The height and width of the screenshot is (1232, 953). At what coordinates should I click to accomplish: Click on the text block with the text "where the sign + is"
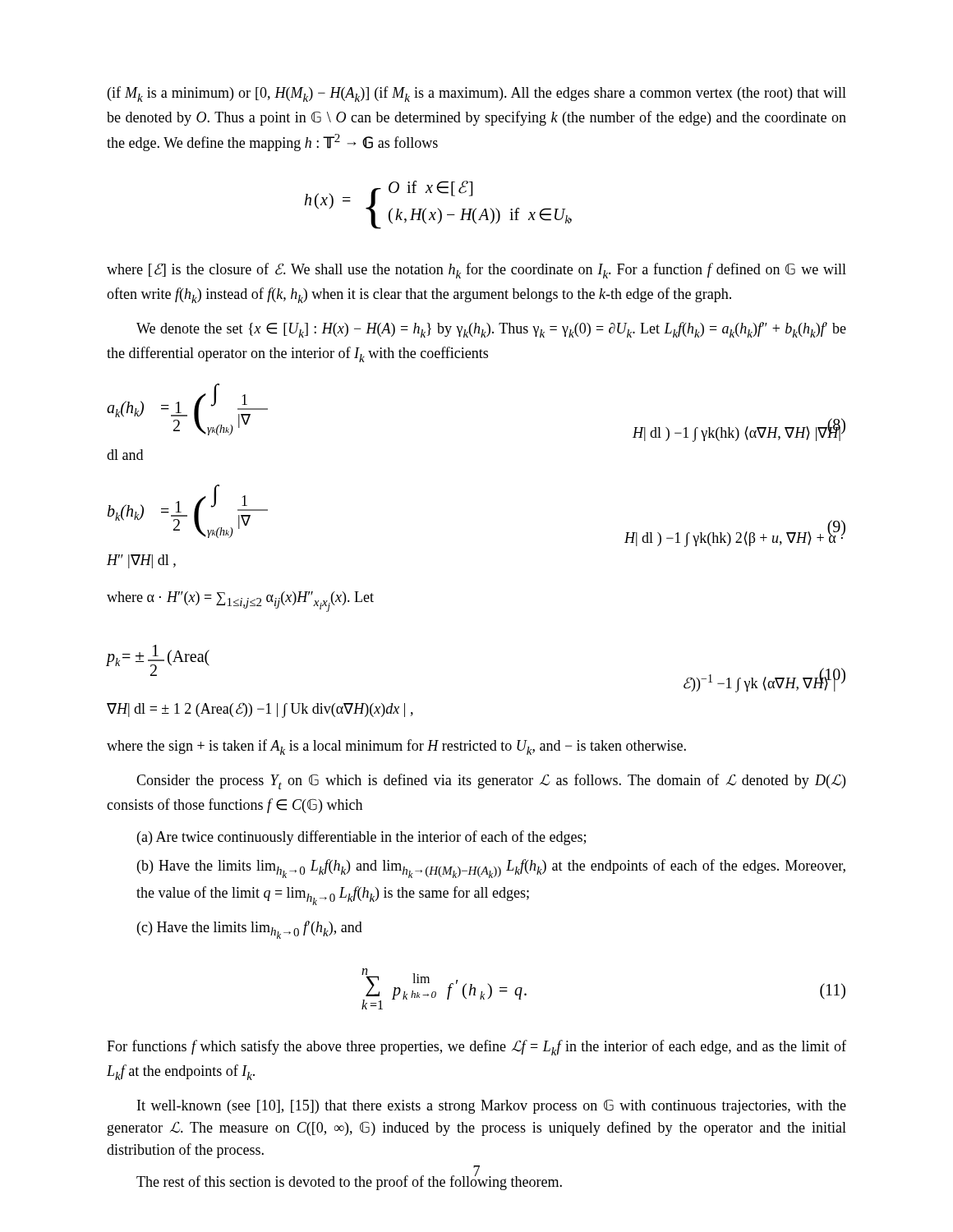coord(397,747)
